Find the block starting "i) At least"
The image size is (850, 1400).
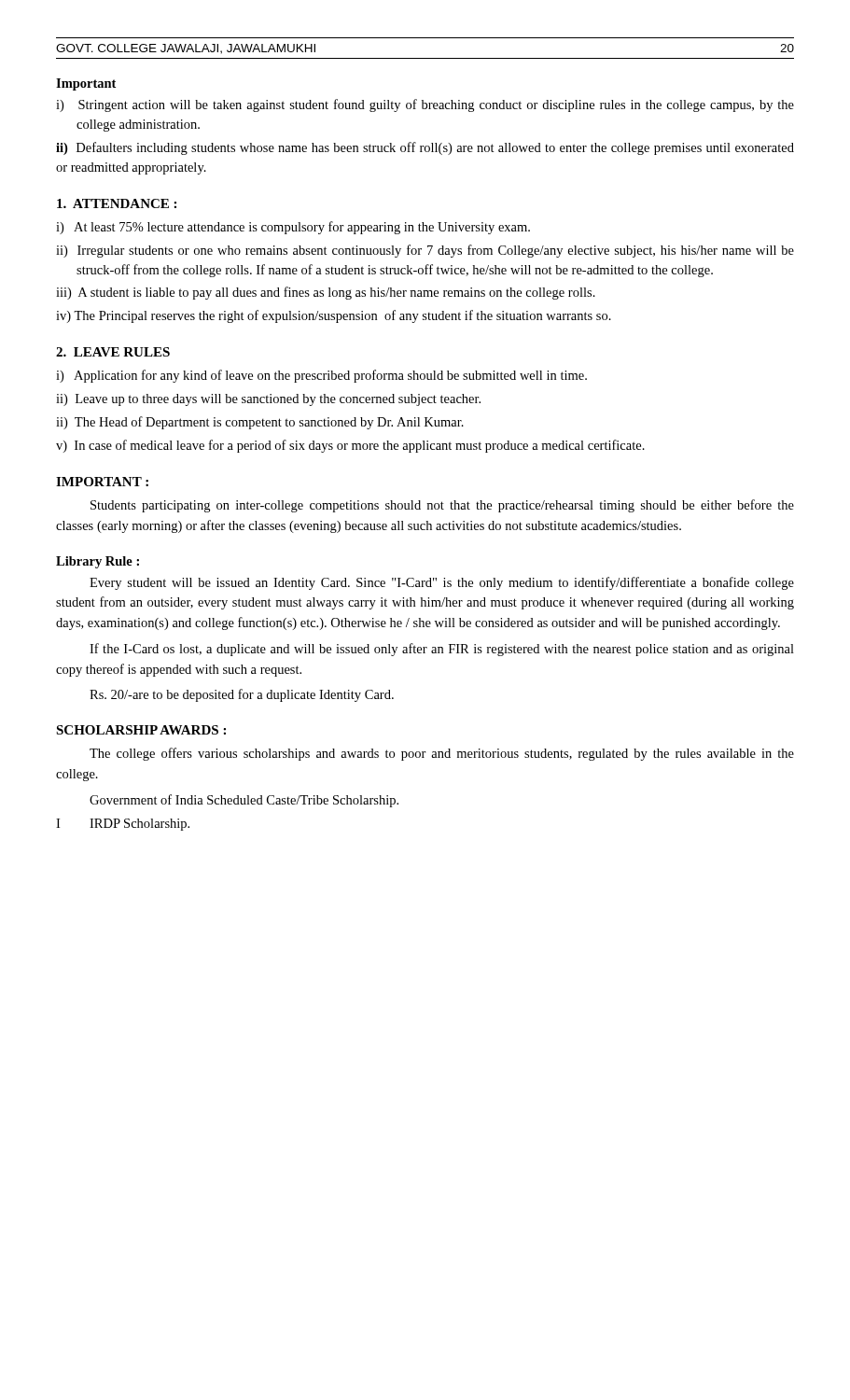[293, 227]
